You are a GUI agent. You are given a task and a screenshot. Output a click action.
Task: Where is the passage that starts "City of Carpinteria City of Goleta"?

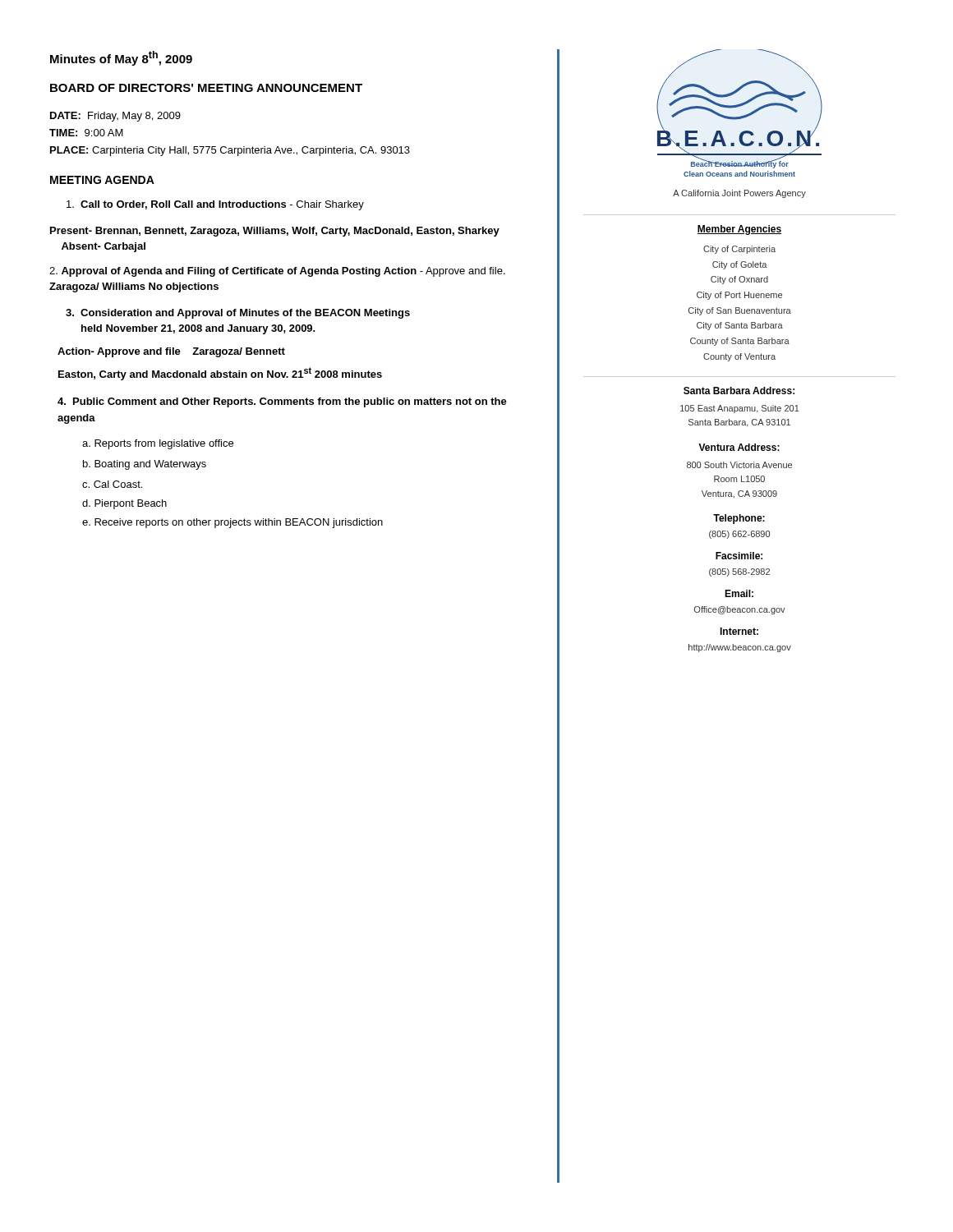click(x=739, y=303)
